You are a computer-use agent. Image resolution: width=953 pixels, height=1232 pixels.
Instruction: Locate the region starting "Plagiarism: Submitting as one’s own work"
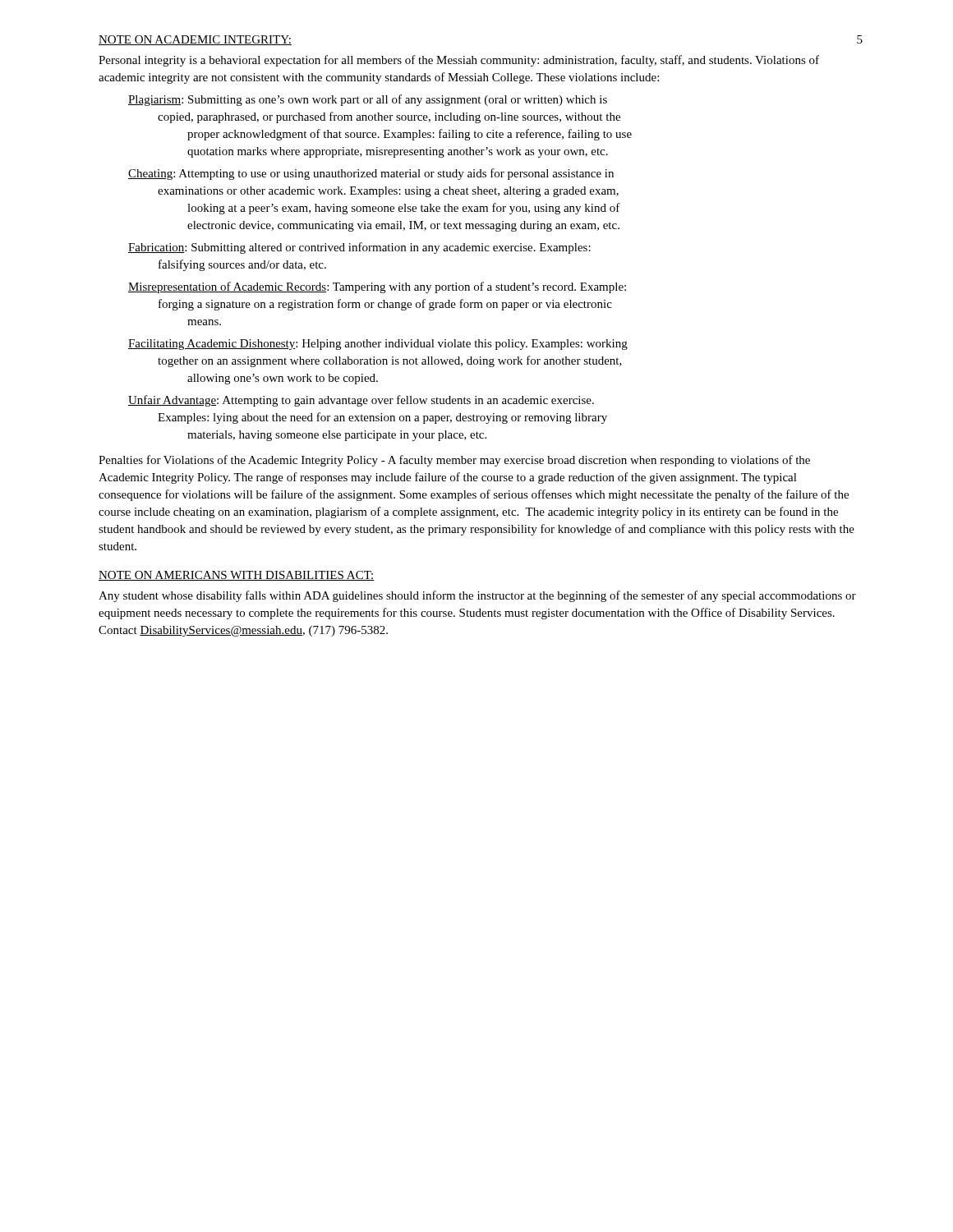pyautogui.click(x=495, y=126)
